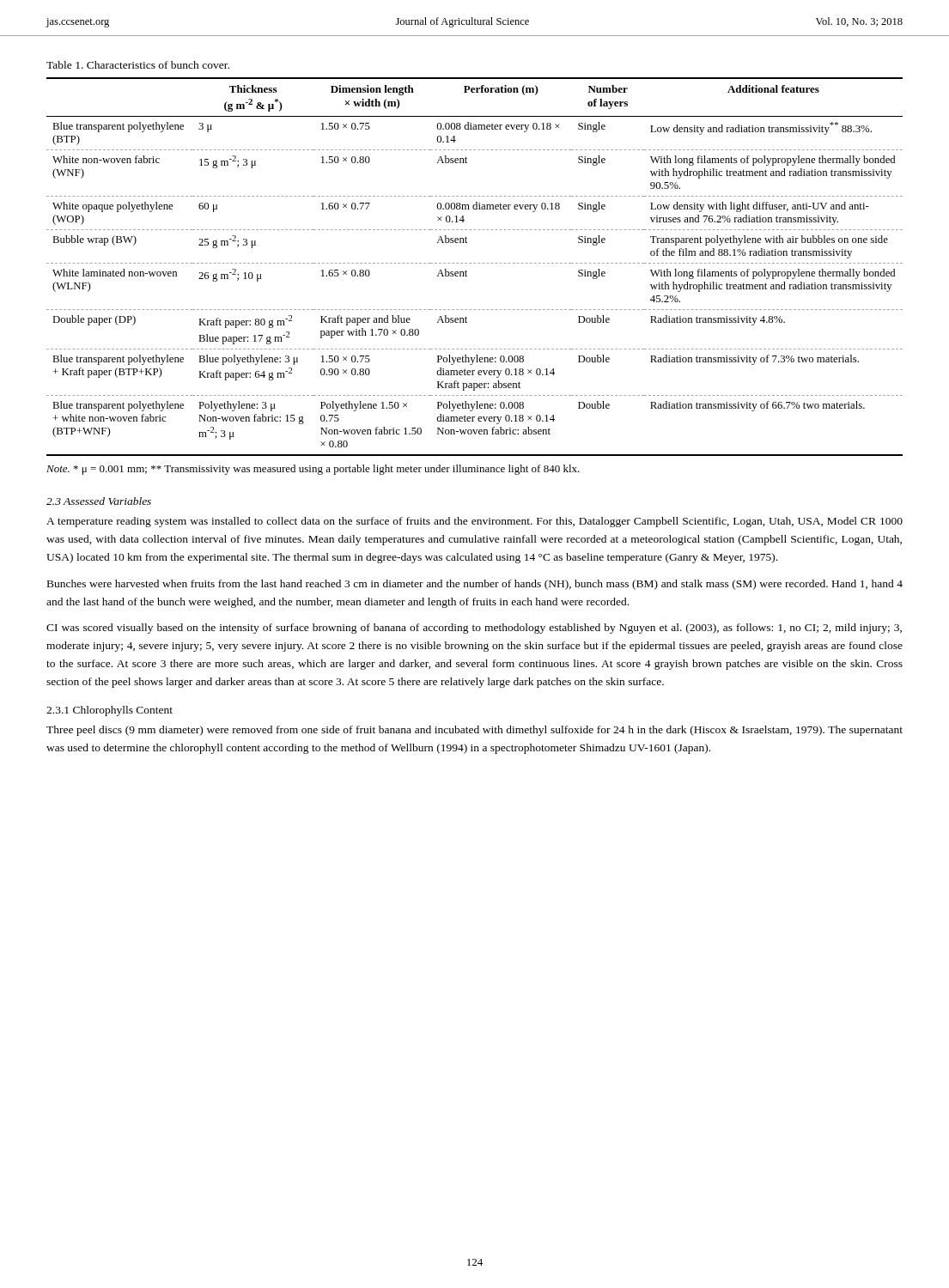Find the block on this page that starts "A temperature reading system"

click(474, 539)
